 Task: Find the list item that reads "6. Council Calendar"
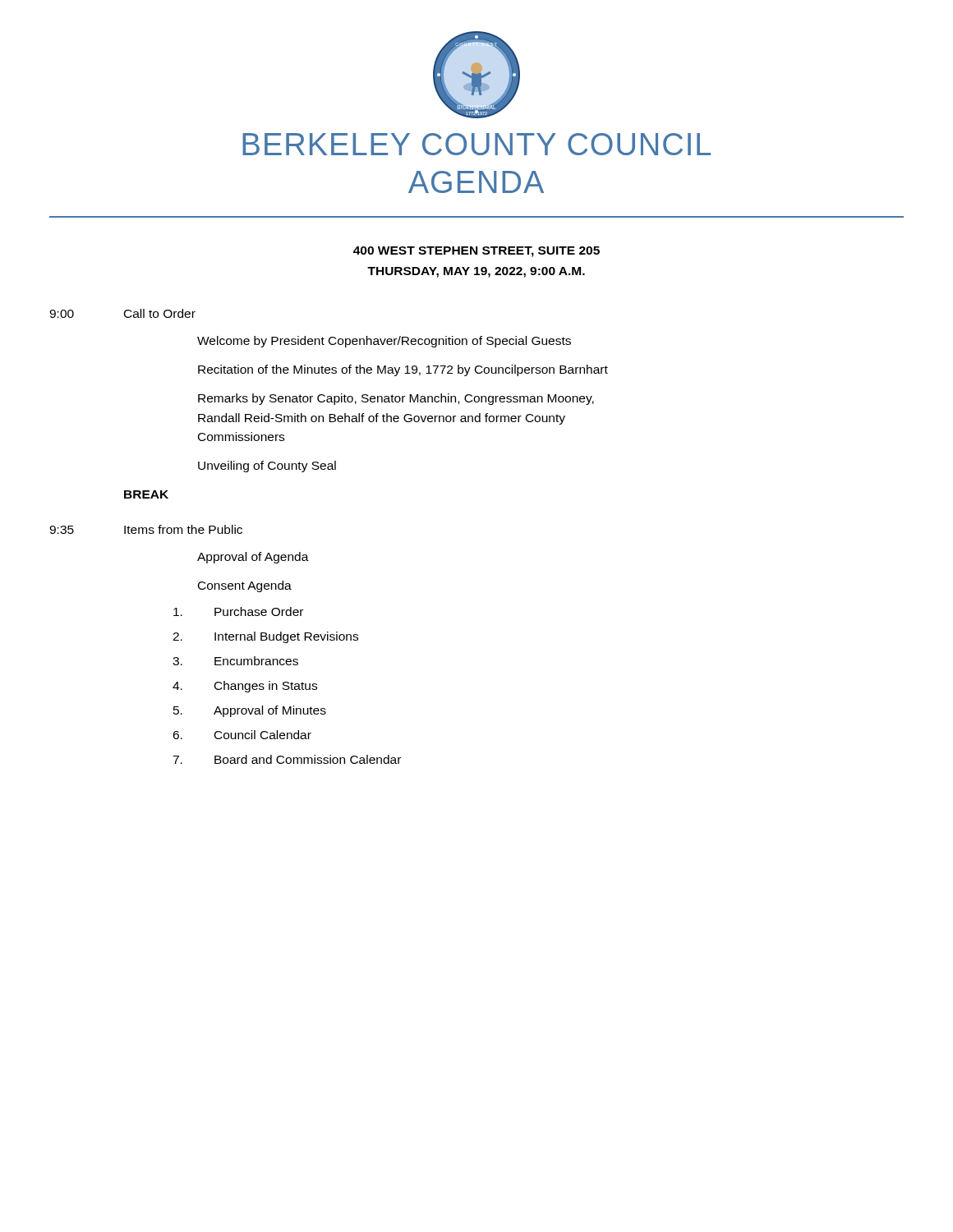pyautogui.click(x=242, y=735)
